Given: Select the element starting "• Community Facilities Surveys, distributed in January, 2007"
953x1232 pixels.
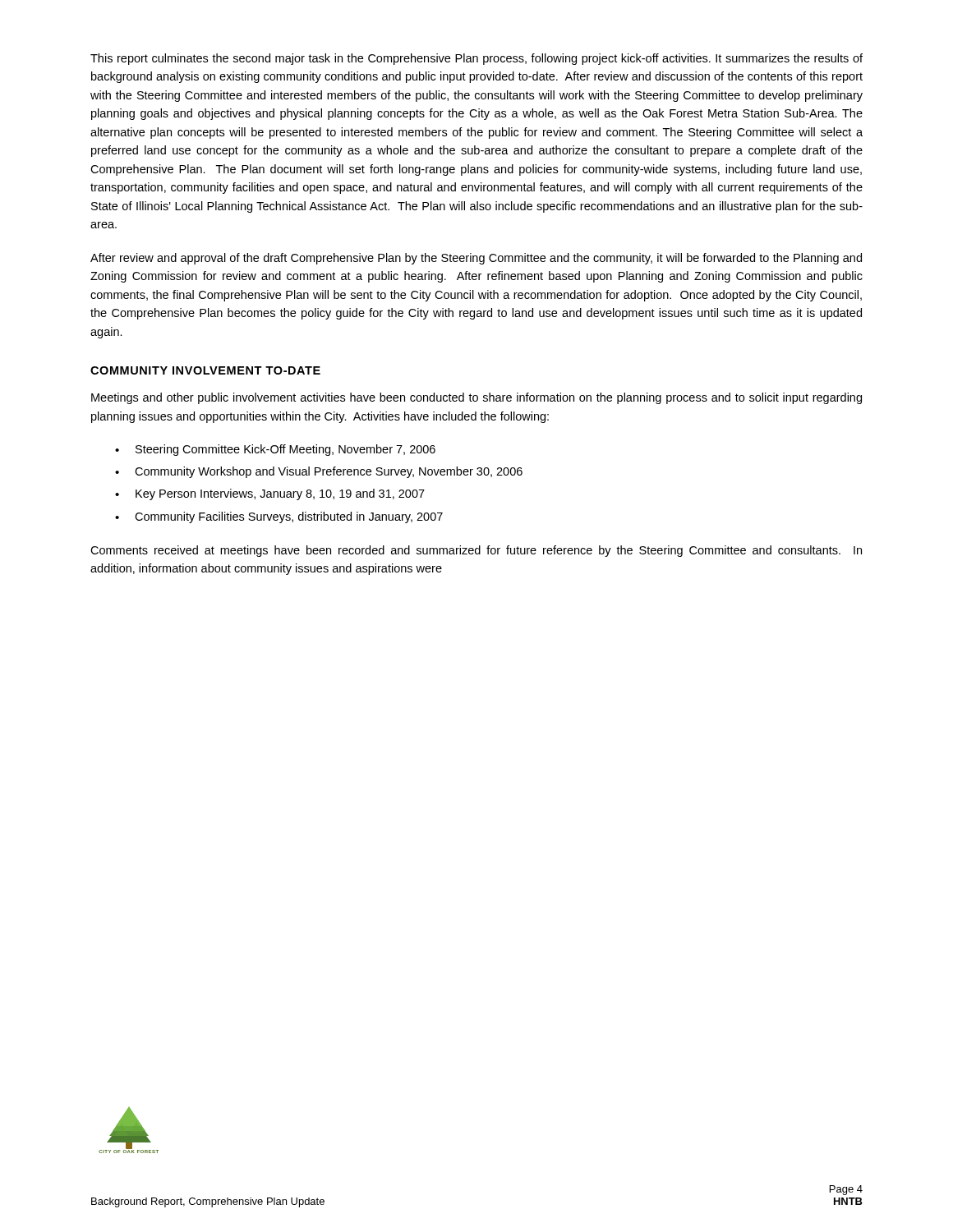Looking at the screenshot, I should pos(279,517).
